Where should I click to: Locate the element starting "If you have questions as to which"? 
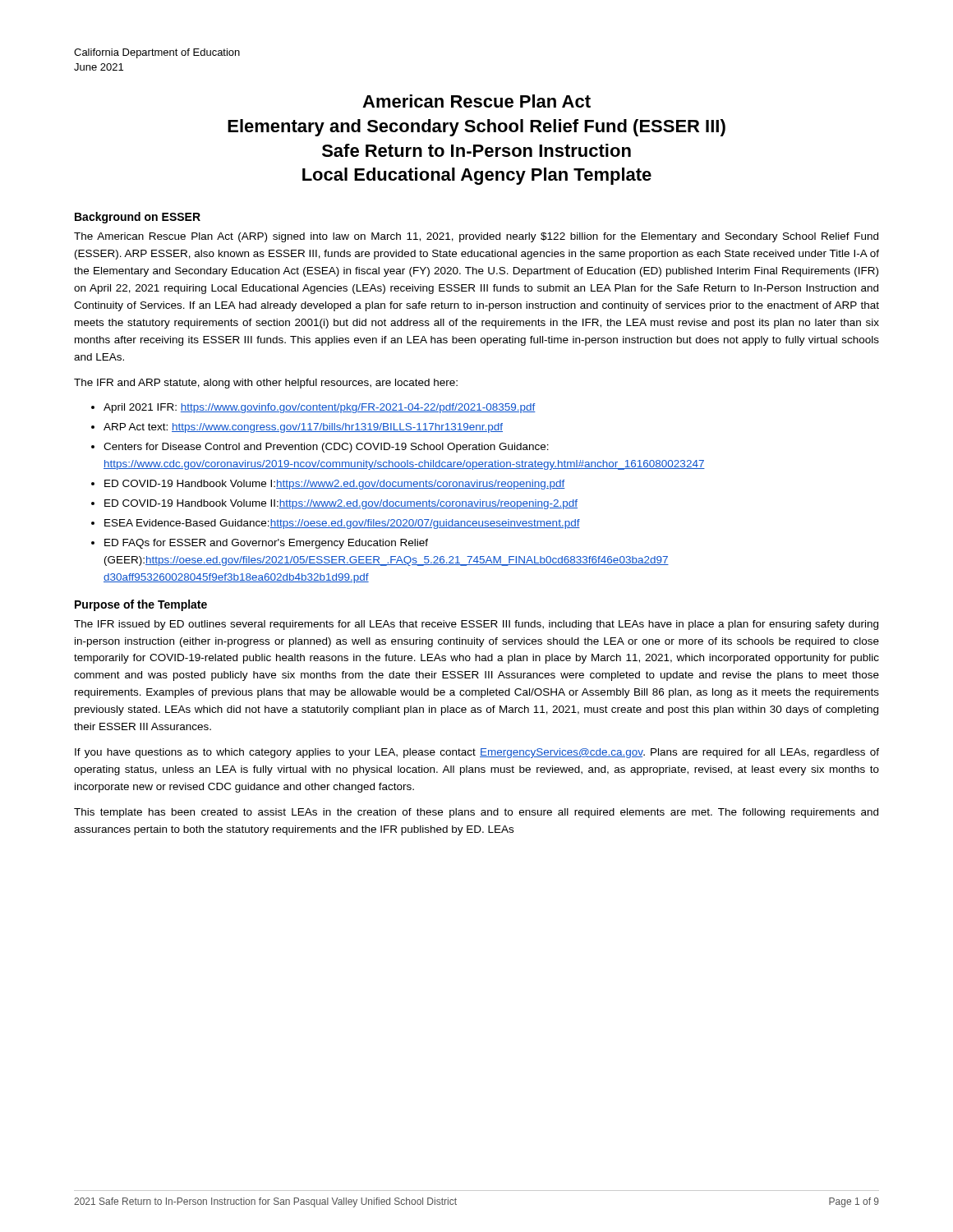(476, 769)
